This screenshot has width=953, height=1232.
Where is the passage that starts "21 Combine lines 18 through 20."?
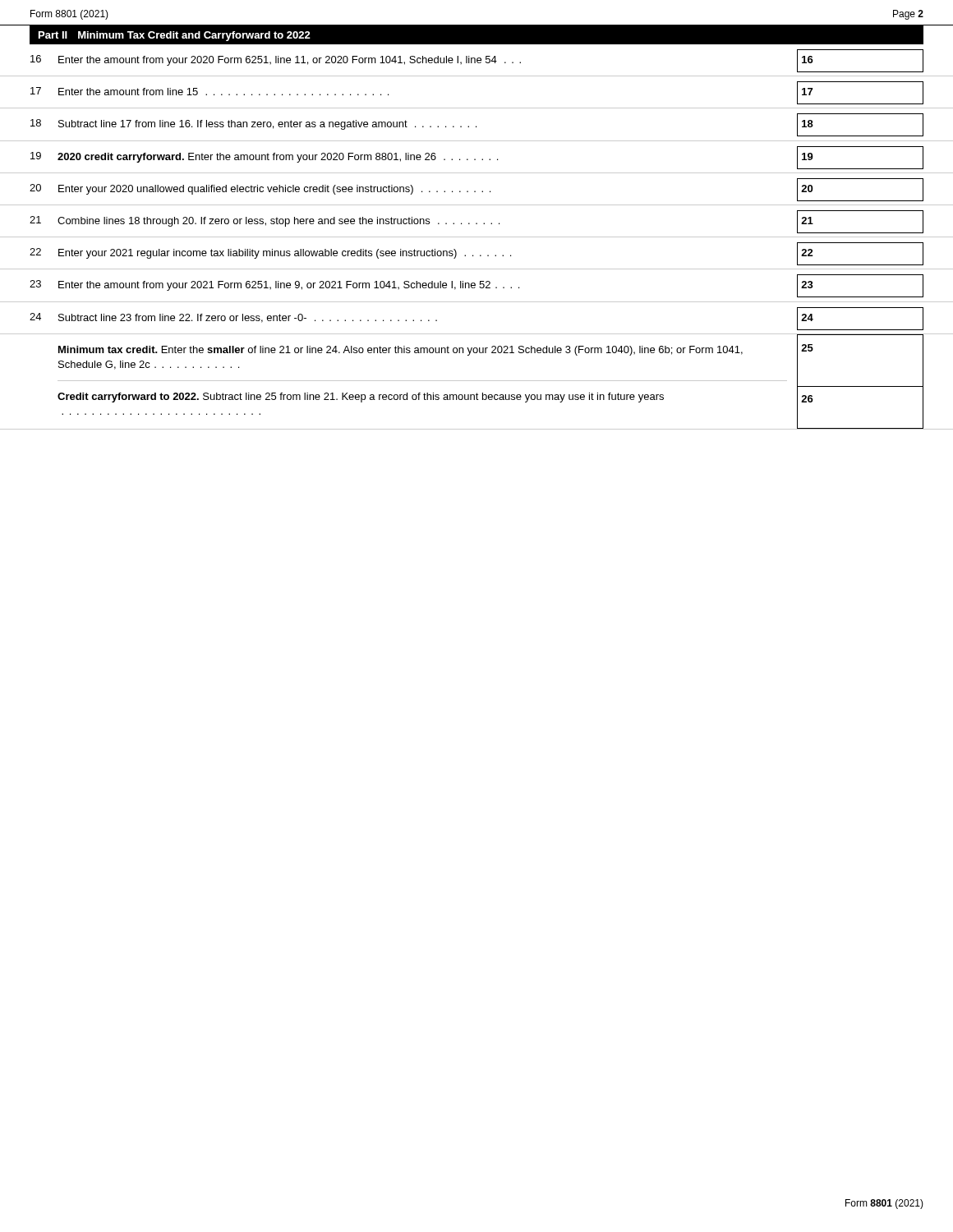coord(476,221)
